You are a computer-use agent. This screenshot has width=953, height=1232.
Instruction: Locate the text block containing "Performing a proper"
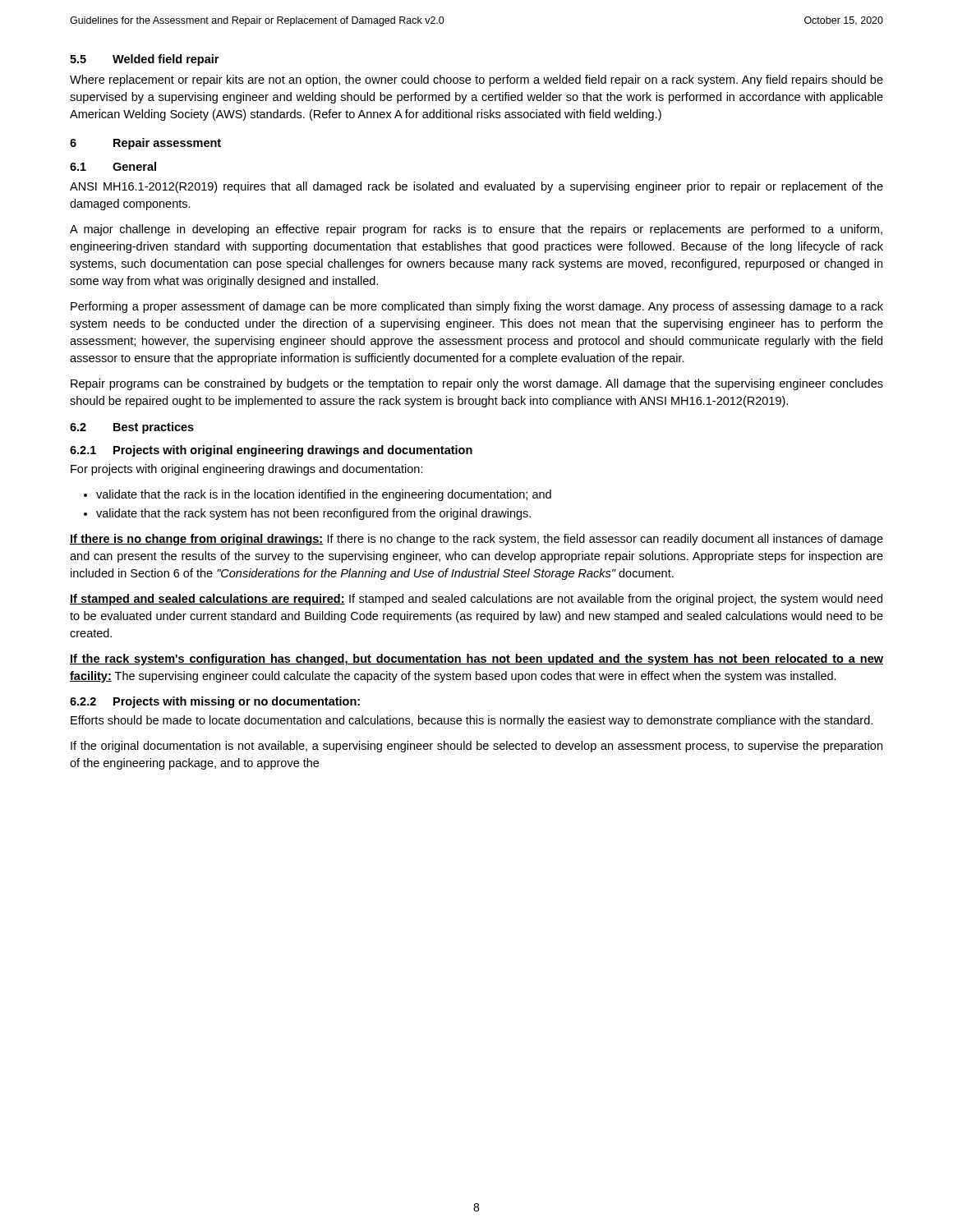[476, 333]
